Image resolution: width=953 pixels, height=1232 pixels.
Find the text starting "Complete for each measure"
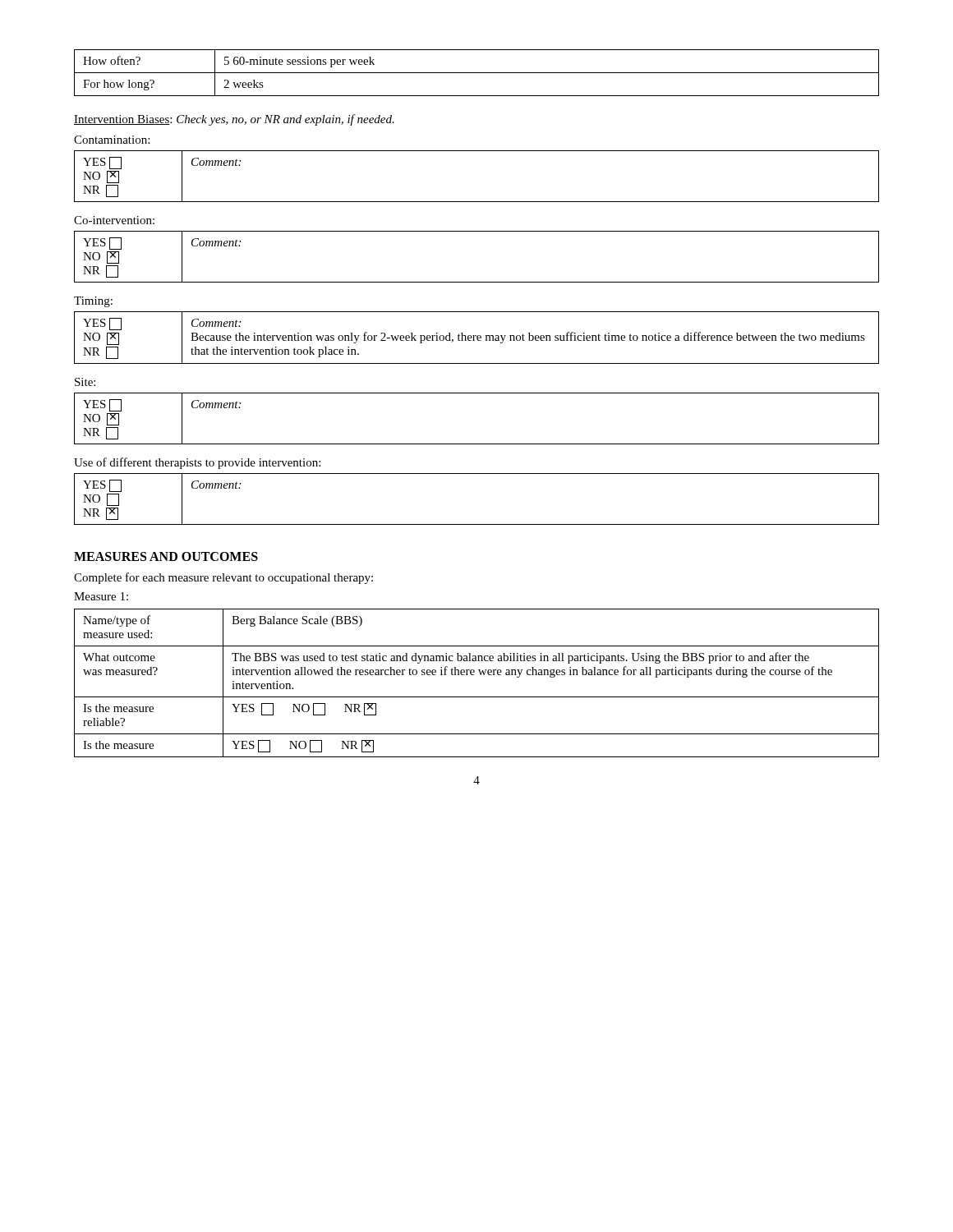pos(224,577)
